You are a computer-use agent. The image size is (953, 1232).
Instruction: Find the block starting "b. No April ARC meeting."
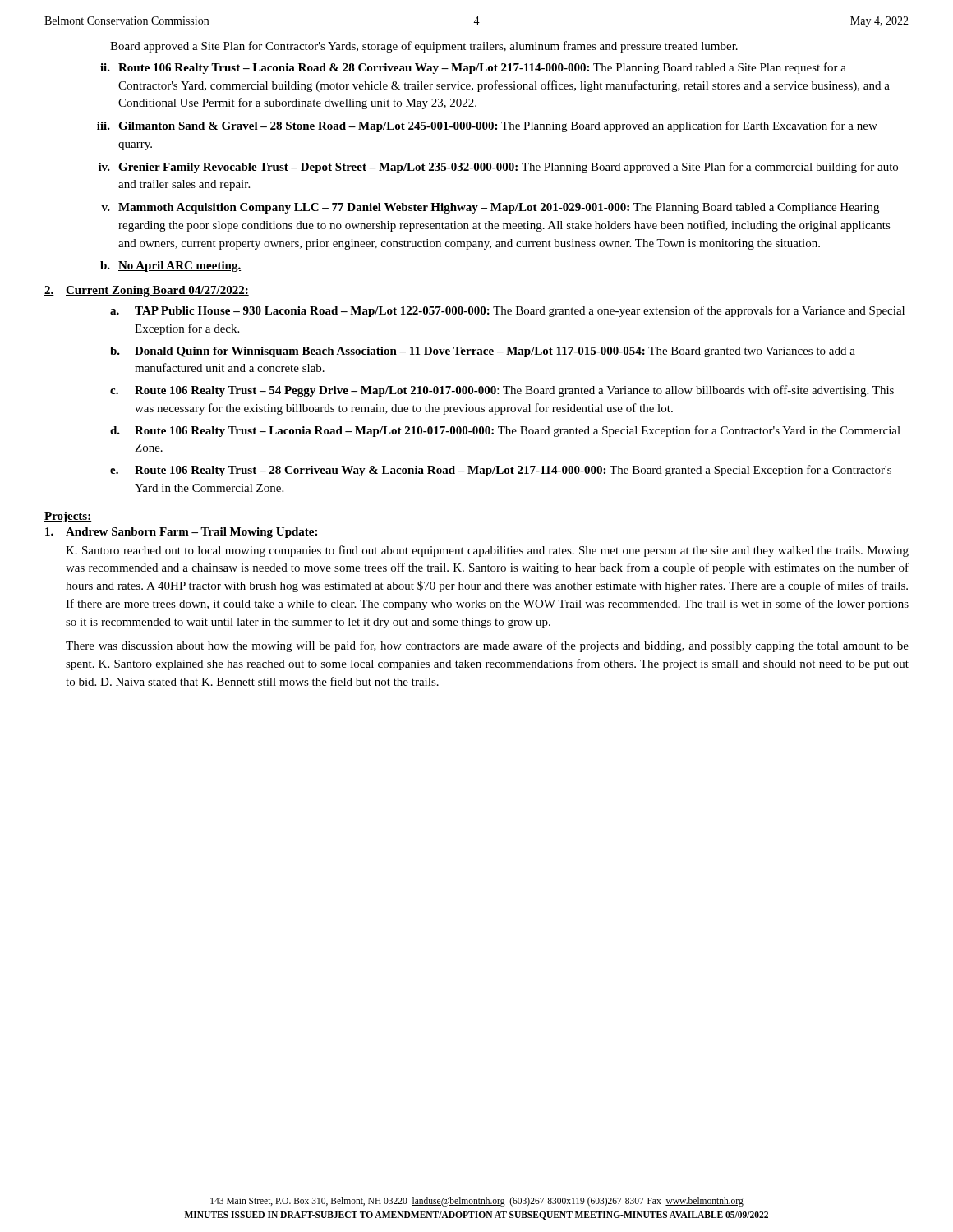click(170, 267)
